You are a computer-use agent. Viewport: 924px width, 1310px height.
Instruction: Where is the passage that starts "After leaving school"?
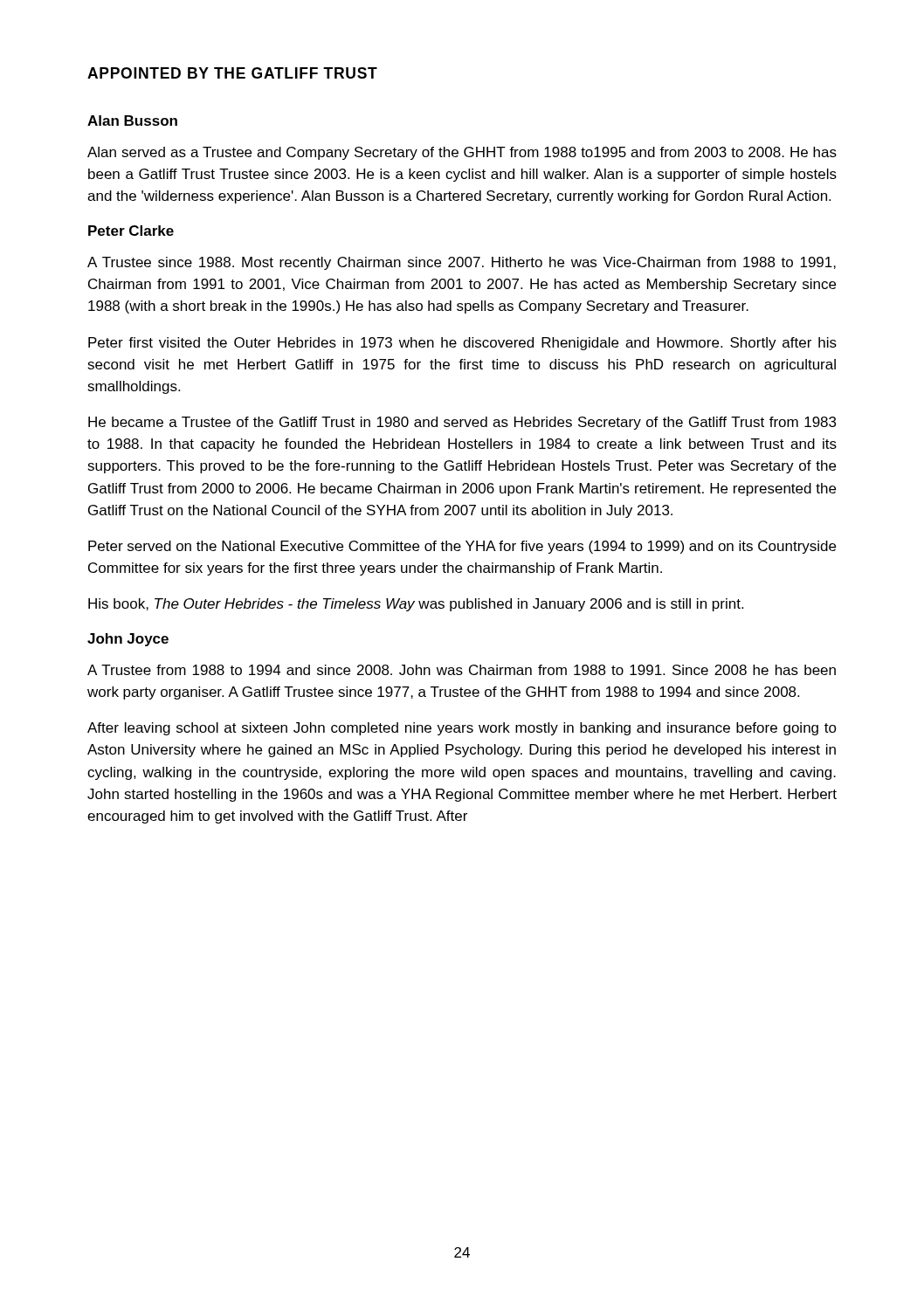(462, 772)
